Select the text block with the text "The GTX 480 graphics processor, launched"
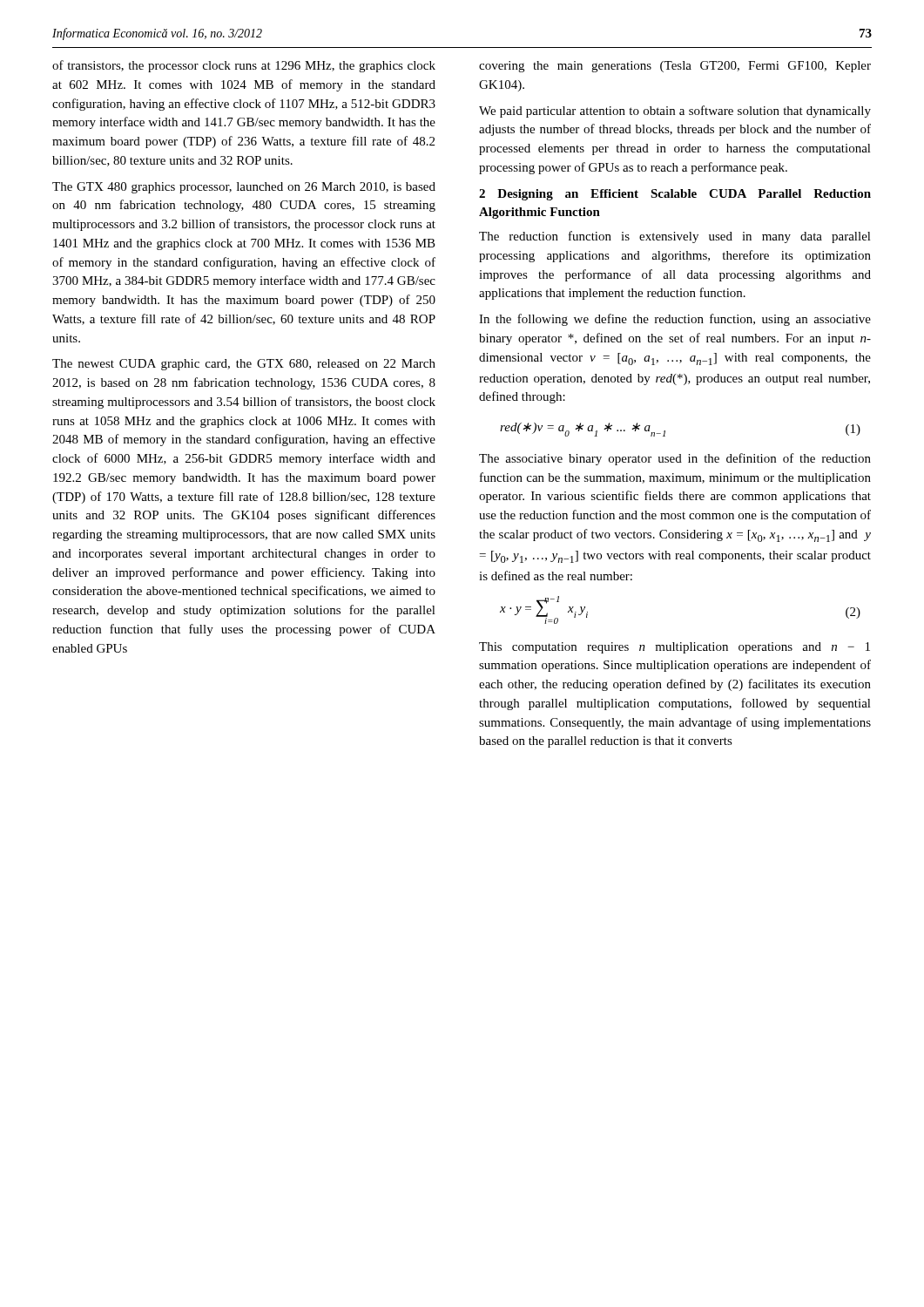Screen dimensions: 1307x924 coord(244,263)
